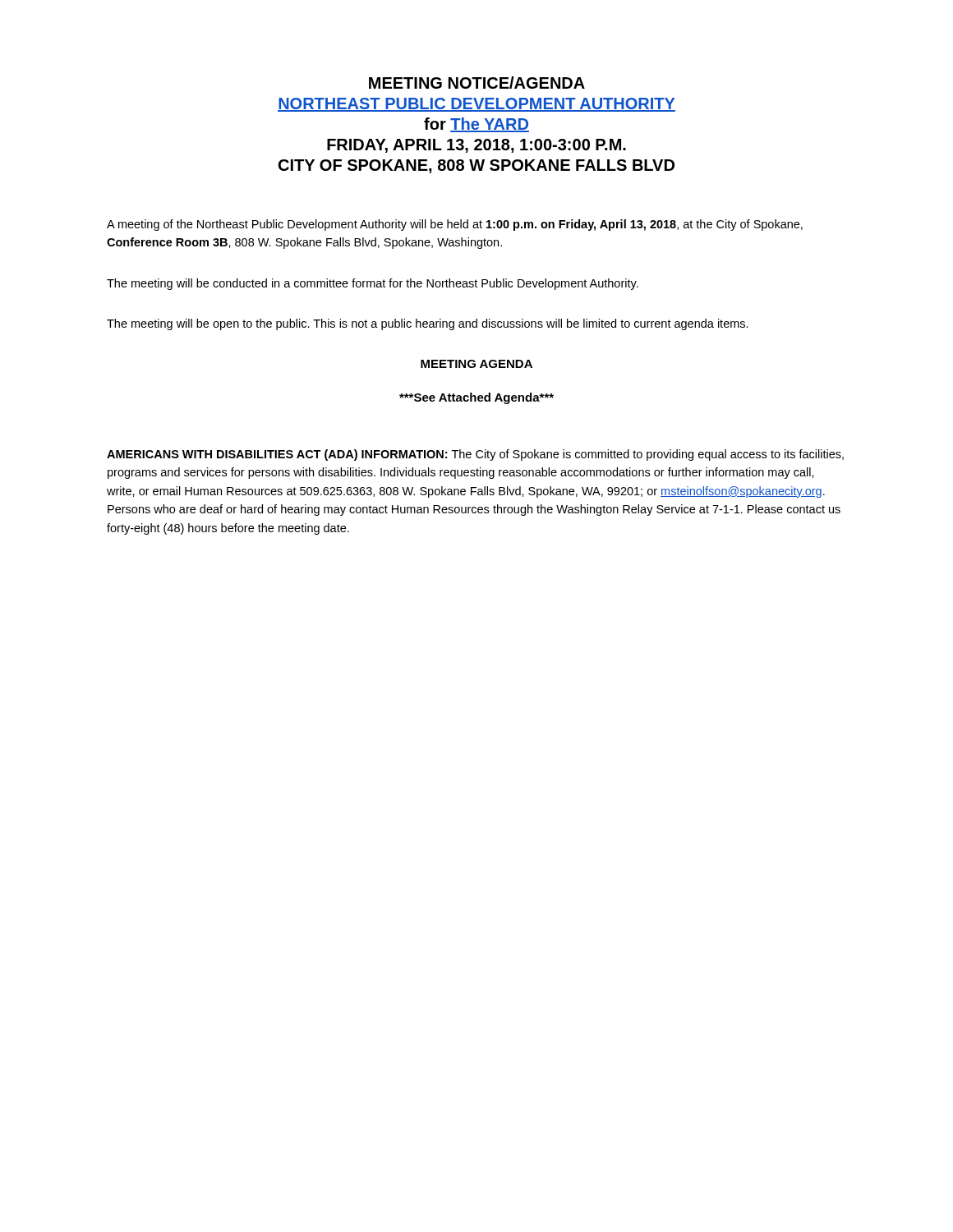
Task: Locate the passage starting "See Attached Agenda***"
Action: [476, 397]
